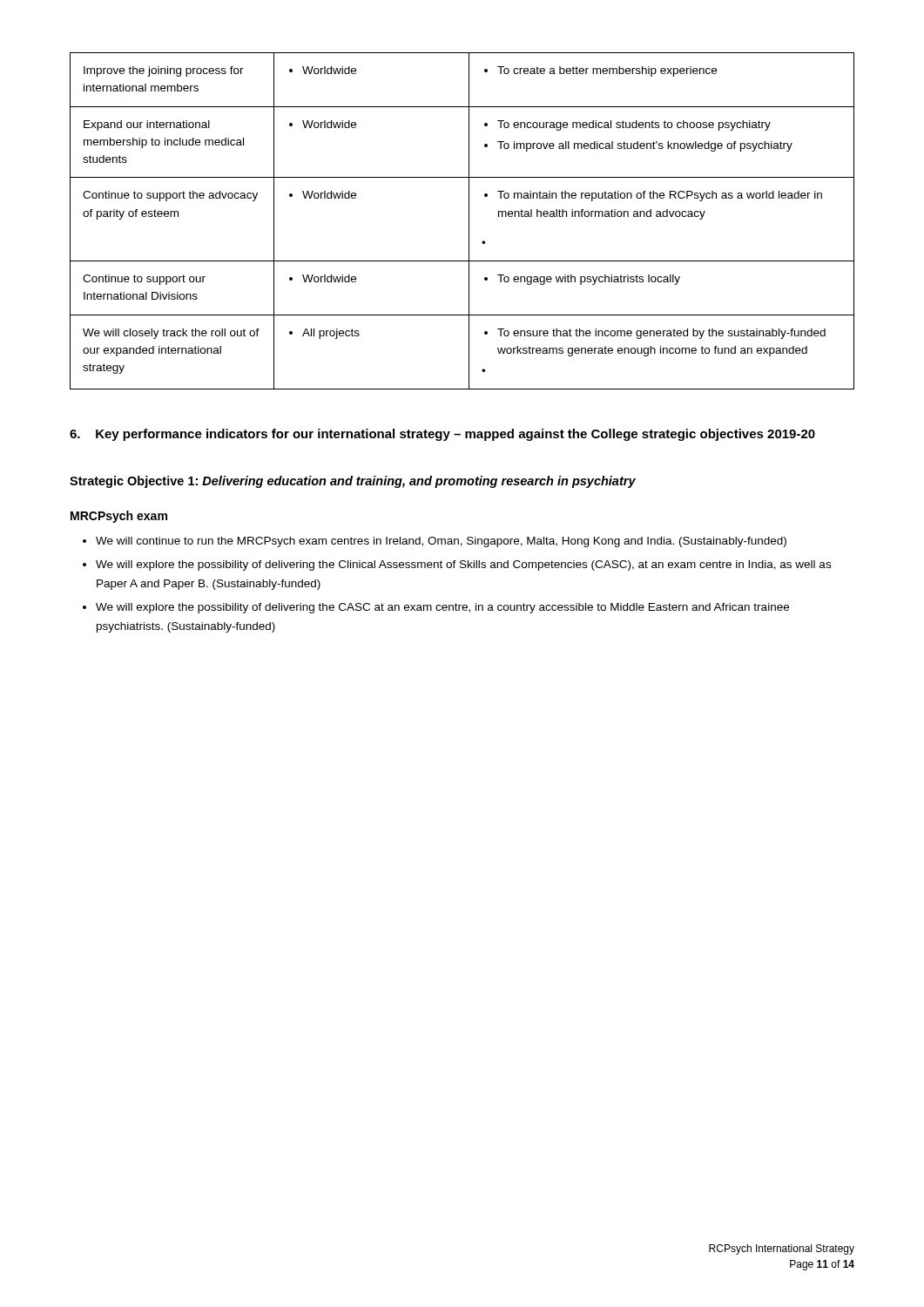Find the list item containing "We will continue to"
This screenshot has width=924, height=1307.
[441, 540]
